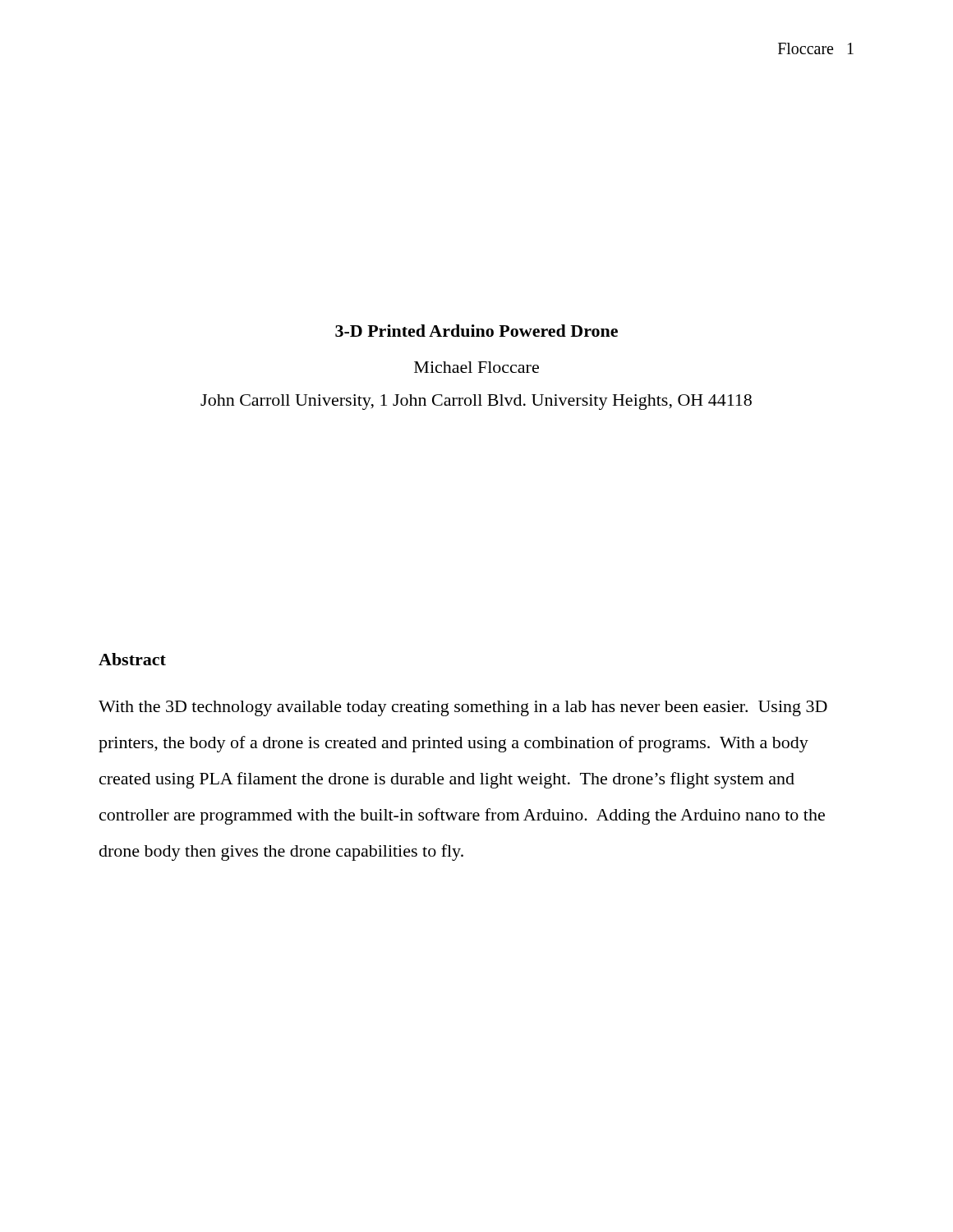Image resolution: width=953 pixels, height=1232 pixels.
Task: Point to the block starting "John Carroll University, 1 John"
Action: (476, 400)
